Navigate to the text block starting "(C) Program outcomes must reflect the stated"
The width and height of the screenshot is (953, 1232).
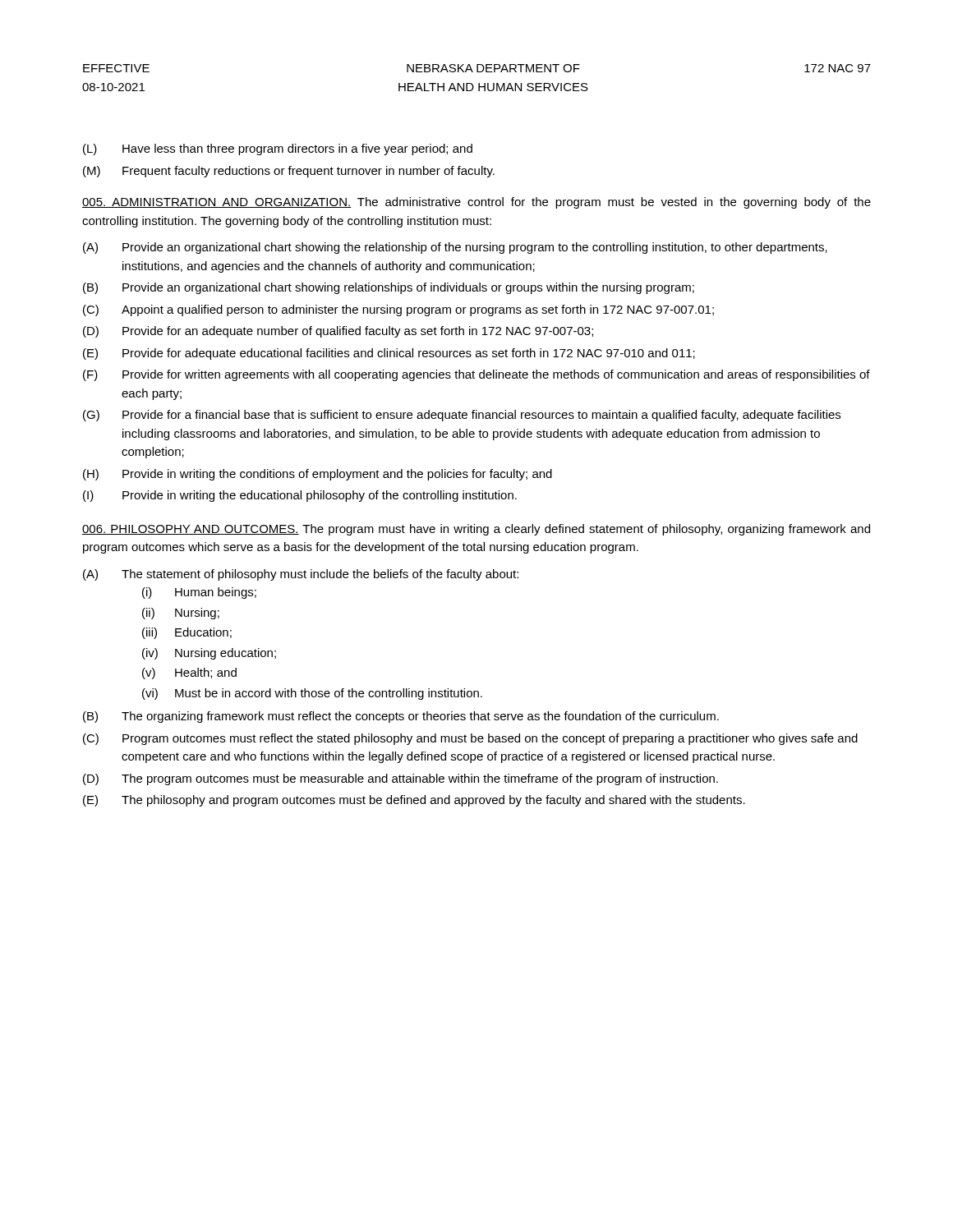pyautogui.click(x=476, y=747)
